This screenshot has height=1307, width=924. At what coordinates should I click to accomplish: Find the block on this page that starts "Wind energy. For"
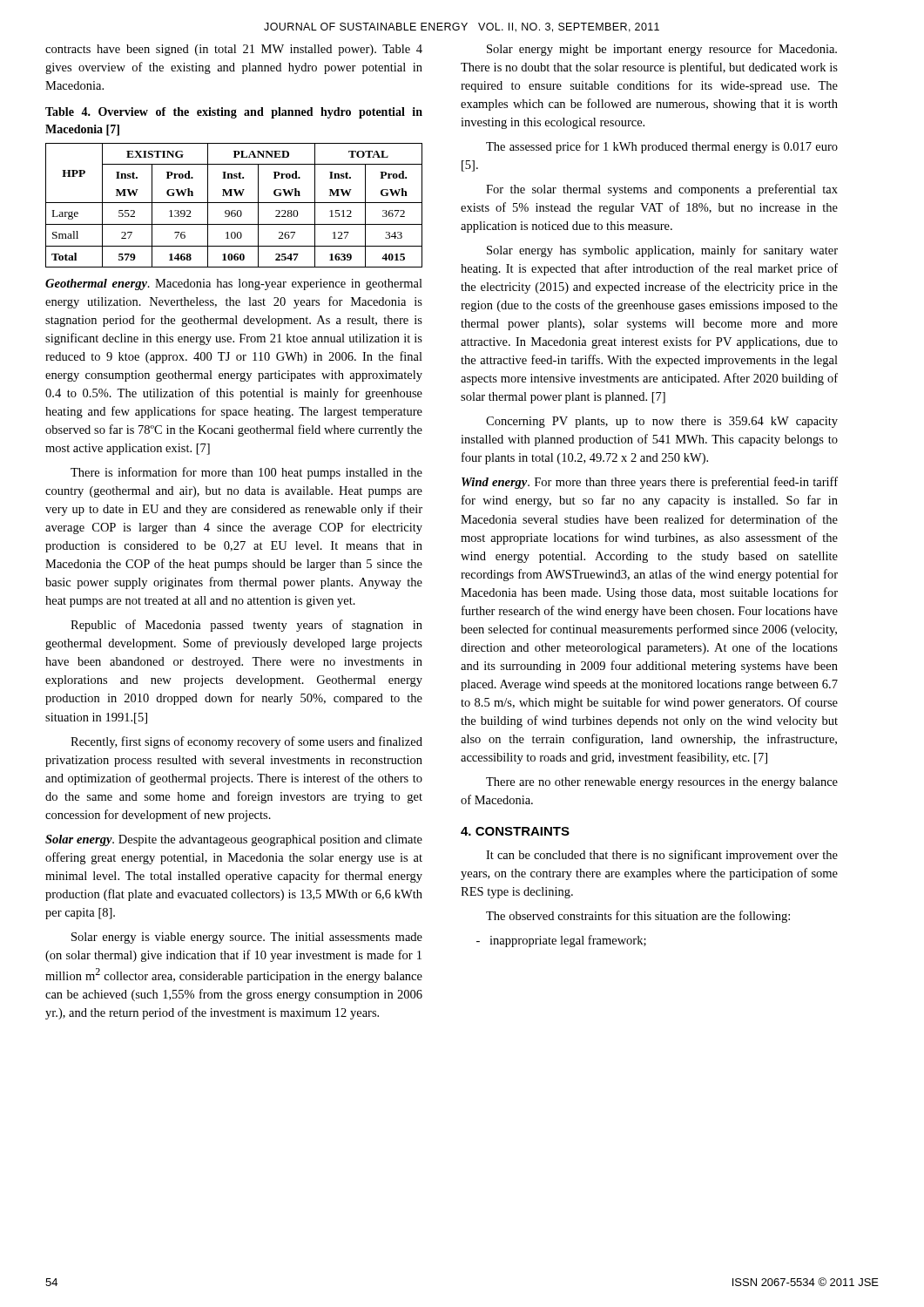(649, 620)
